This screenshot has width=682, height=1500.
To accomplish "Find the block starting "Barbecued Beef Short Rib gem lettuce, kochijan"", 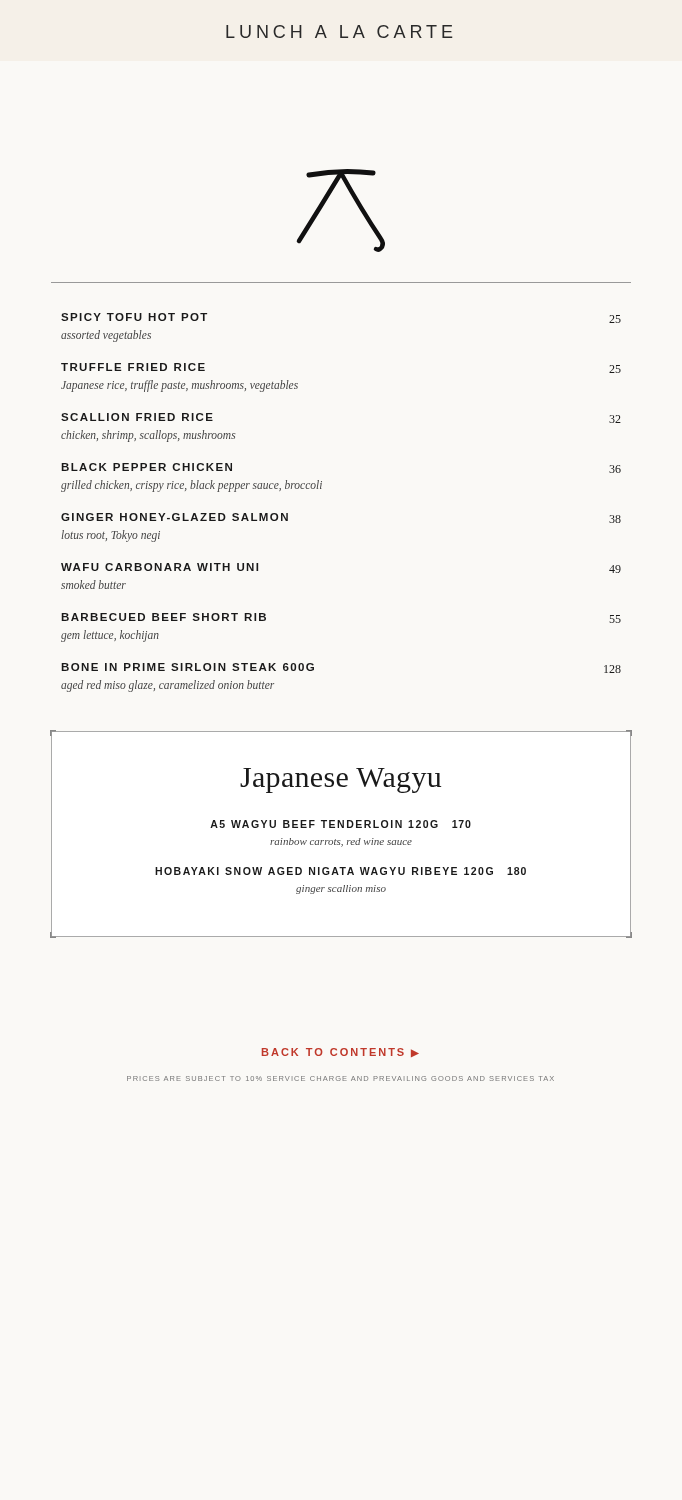I will pos(166,618).
